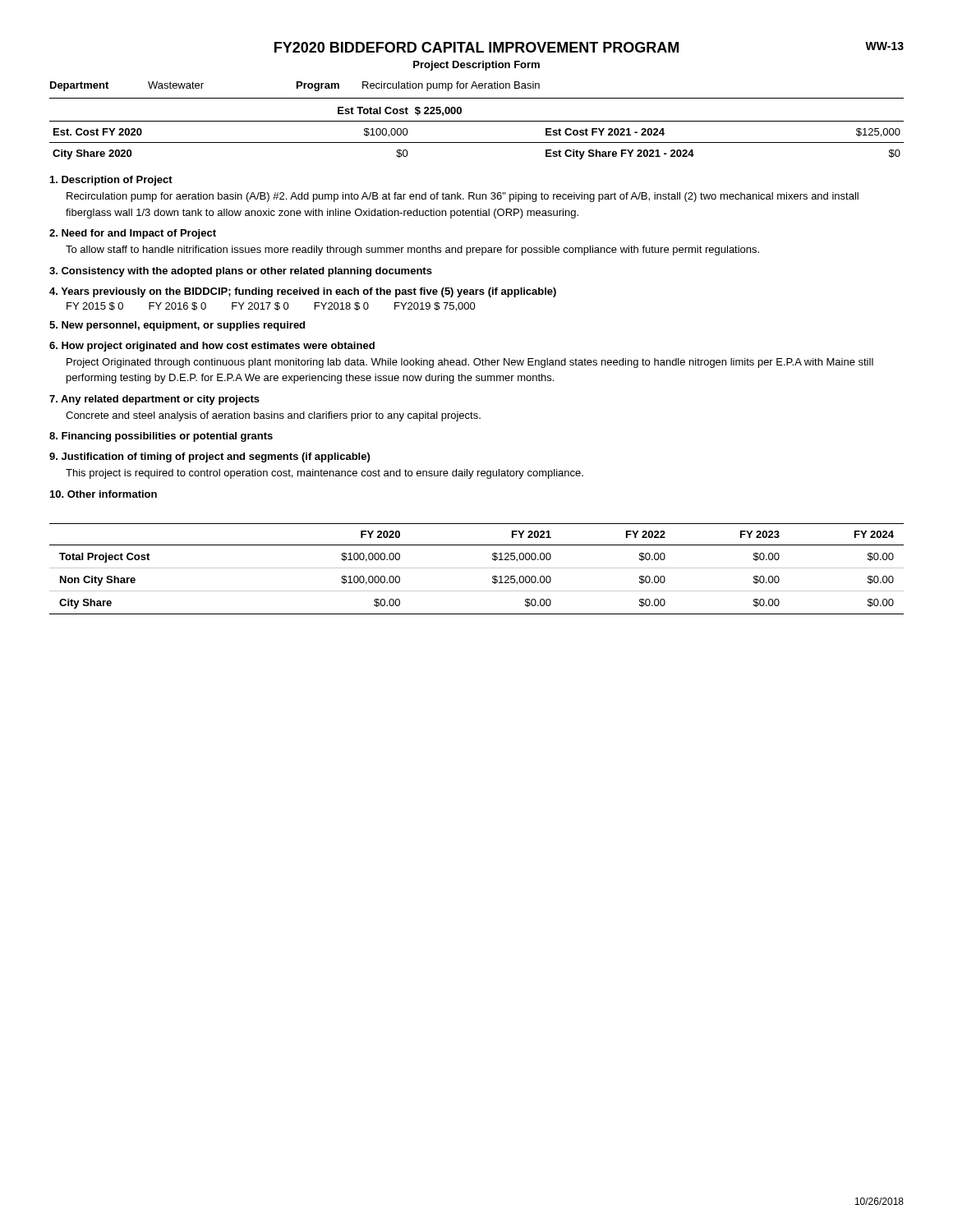Find the section header with the text "8. Financing possibilities"
The image size is (953, 1232).
[x=161, y=436]
